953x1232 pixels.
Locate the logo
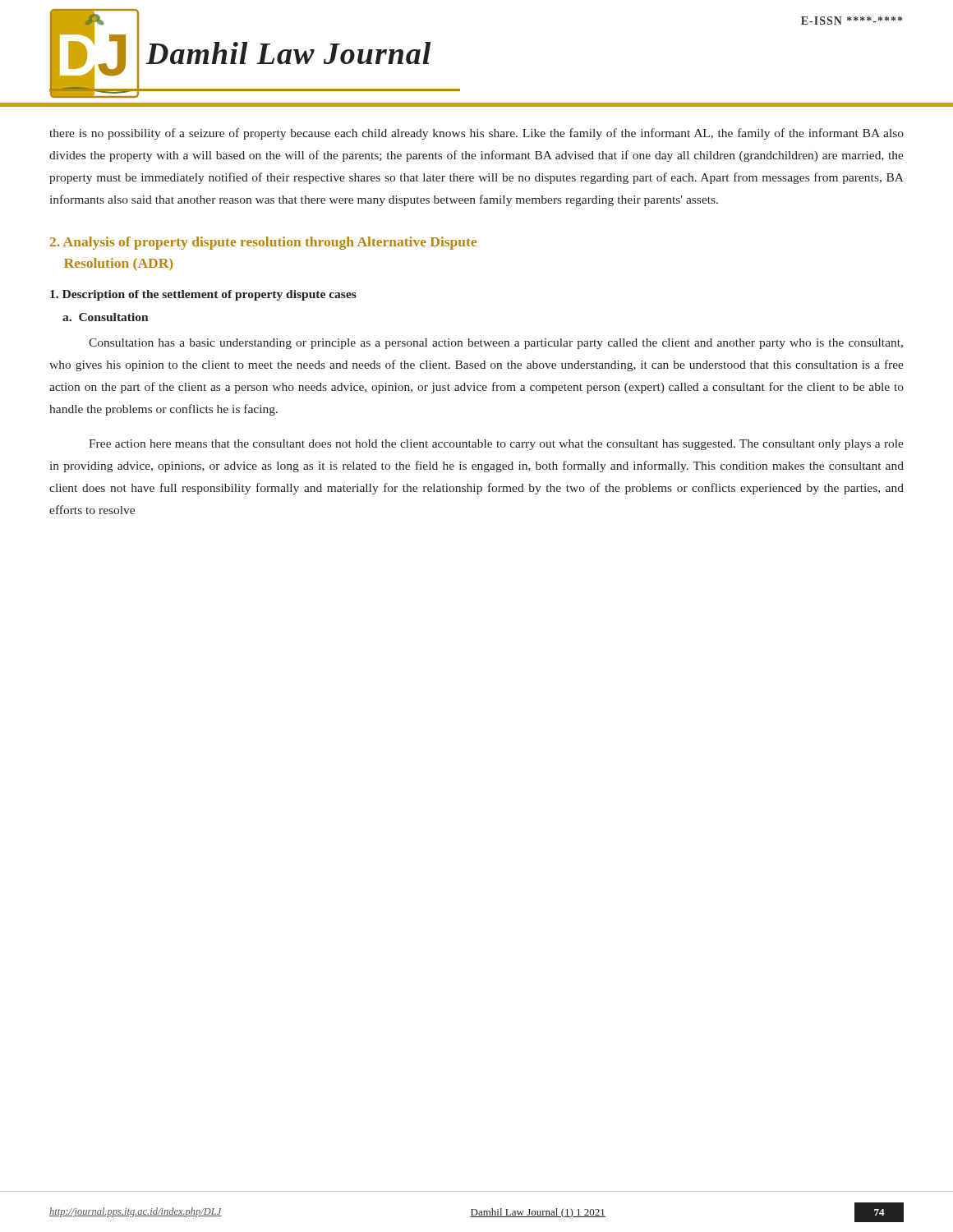pos(240,53)
